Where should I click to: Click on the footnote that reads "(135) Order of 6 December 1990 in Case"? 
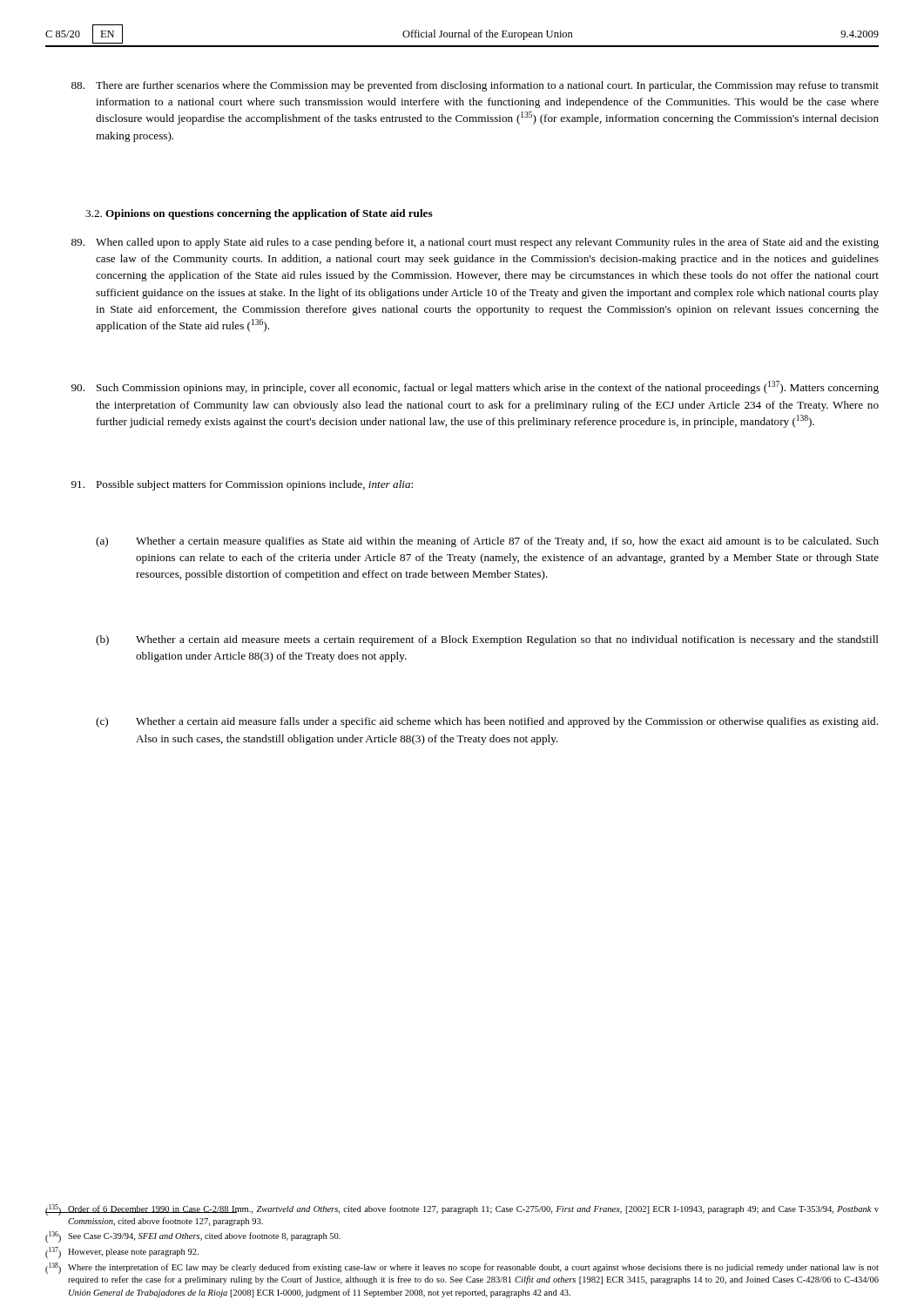pos(462,1216)
